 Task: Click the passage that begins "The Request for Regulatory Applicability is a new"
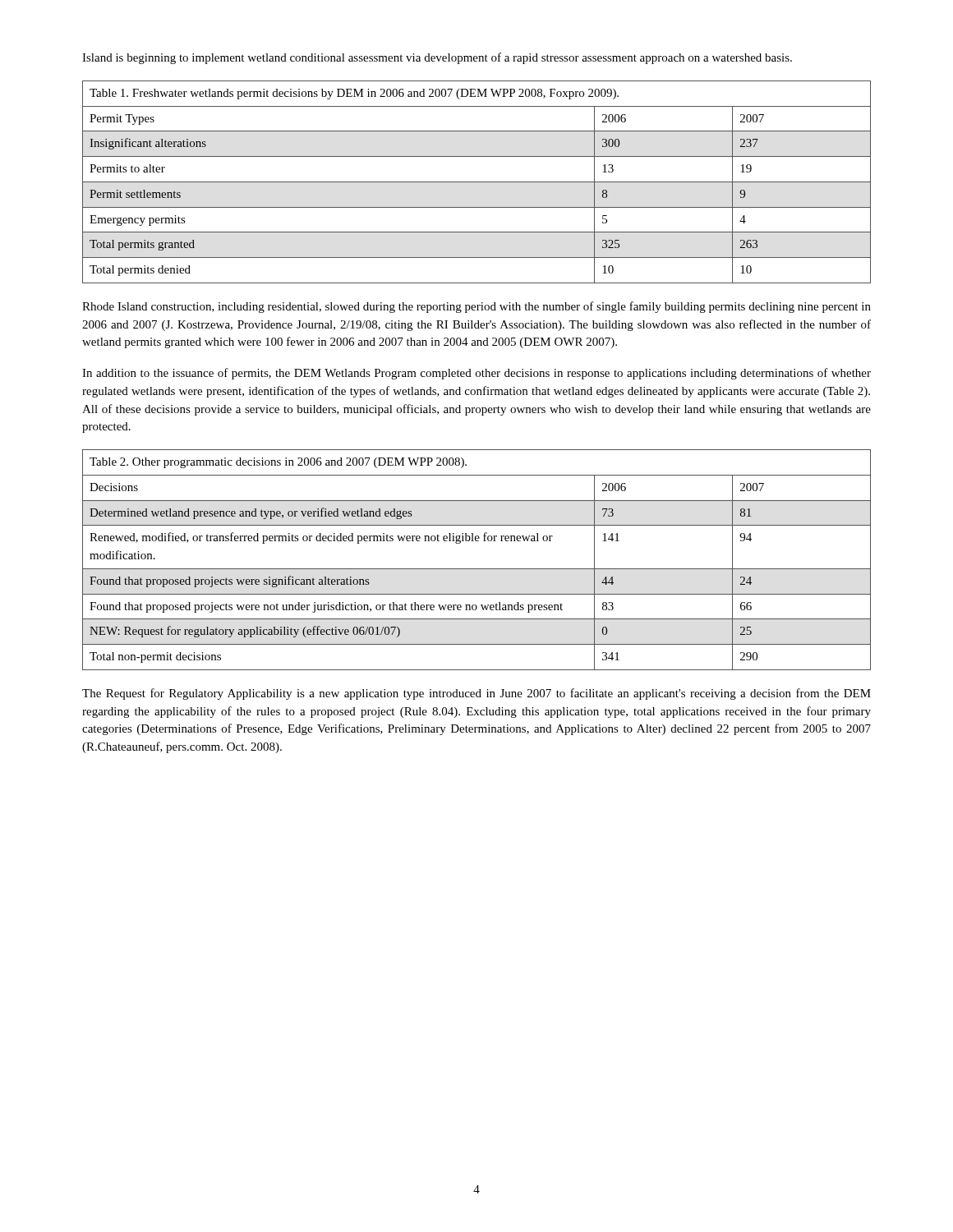pos(476,720)
